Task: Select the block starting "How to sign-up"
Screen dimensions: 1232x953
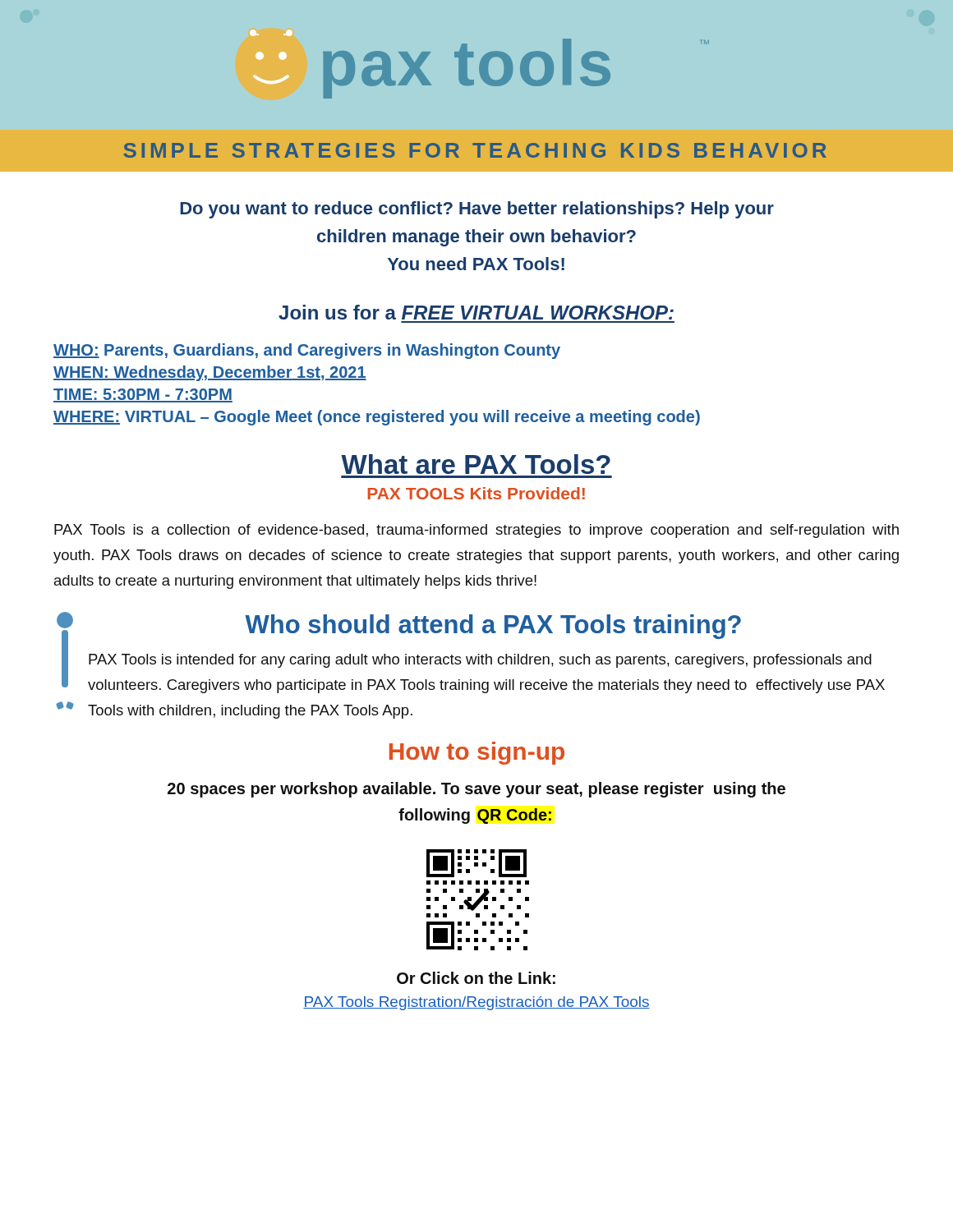Action: coord(476,751)
